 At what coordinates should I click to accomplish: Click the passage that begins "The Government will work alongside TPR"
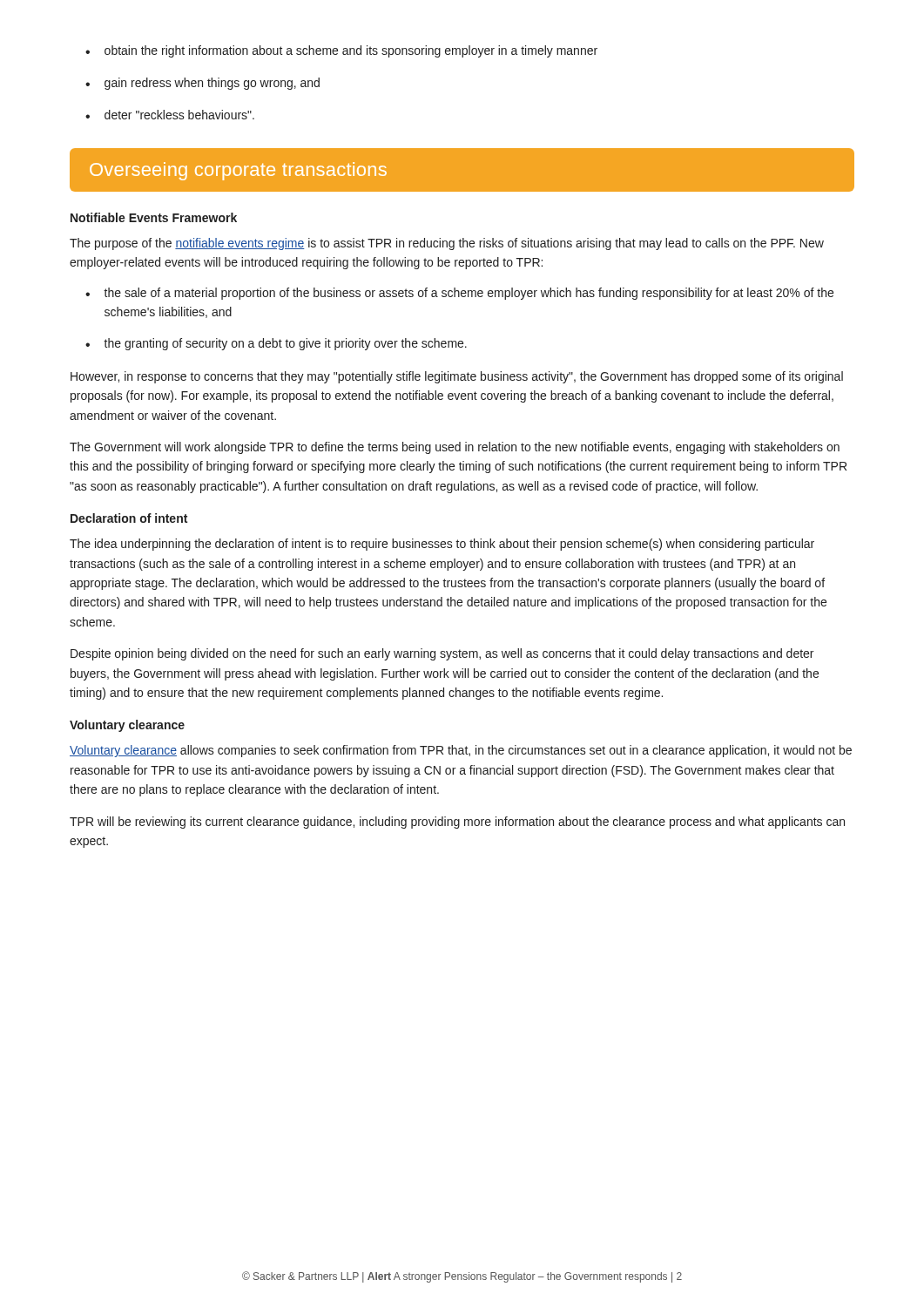tap(459, 467)
